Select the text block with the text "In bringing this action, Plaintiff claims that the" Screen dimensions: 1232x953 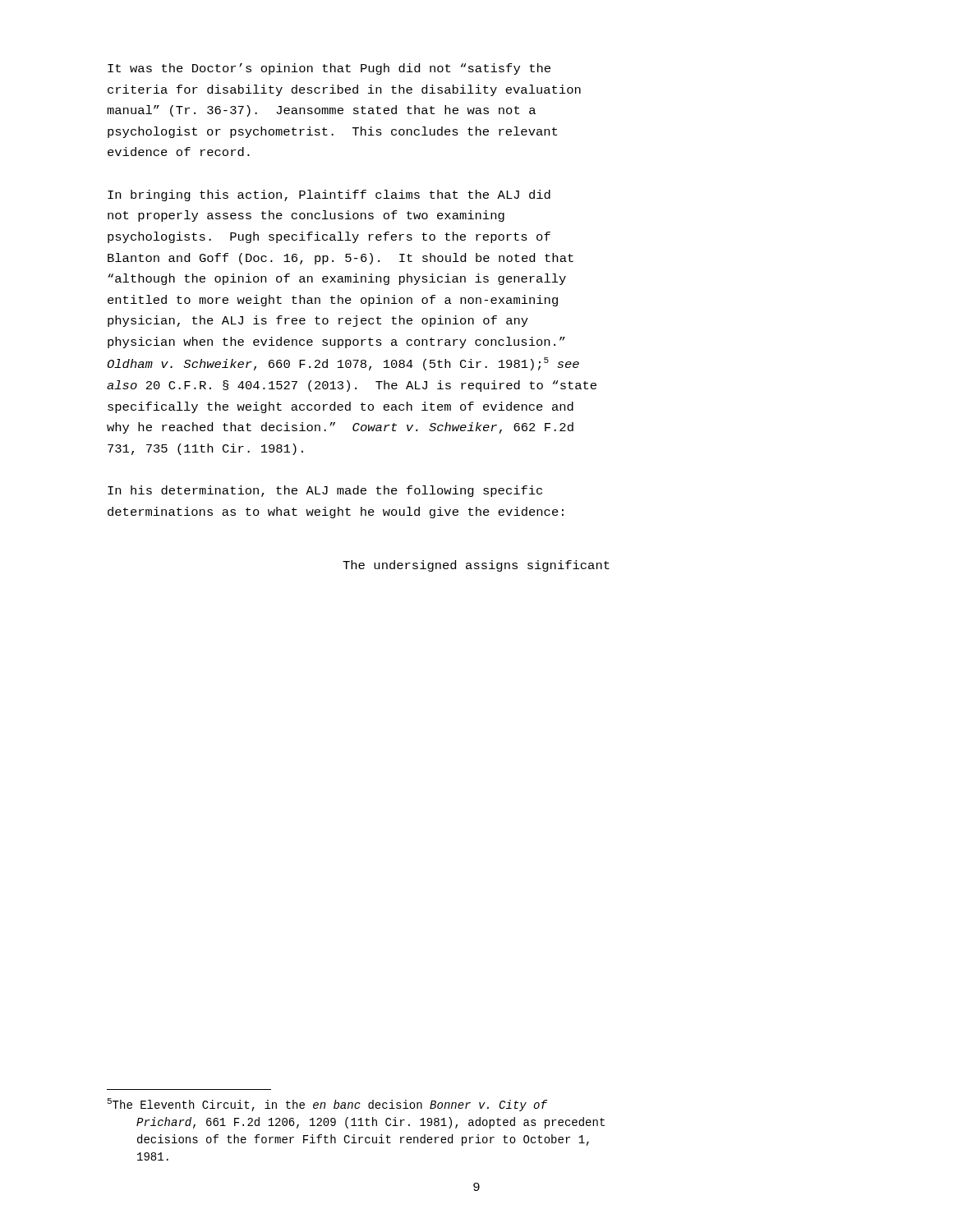476,323
